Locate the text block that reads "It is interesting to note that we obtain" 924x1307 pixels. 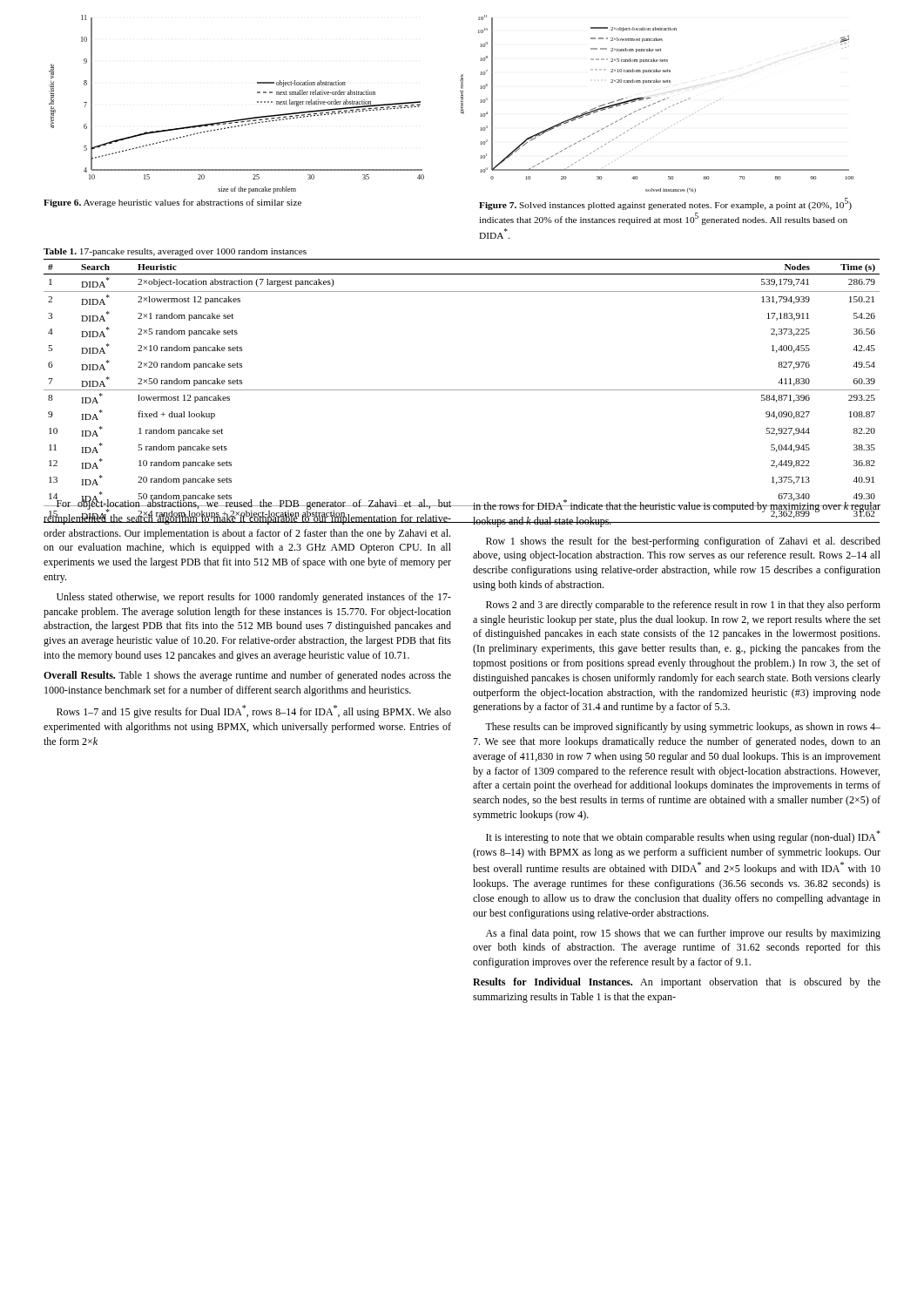(677, 874)
